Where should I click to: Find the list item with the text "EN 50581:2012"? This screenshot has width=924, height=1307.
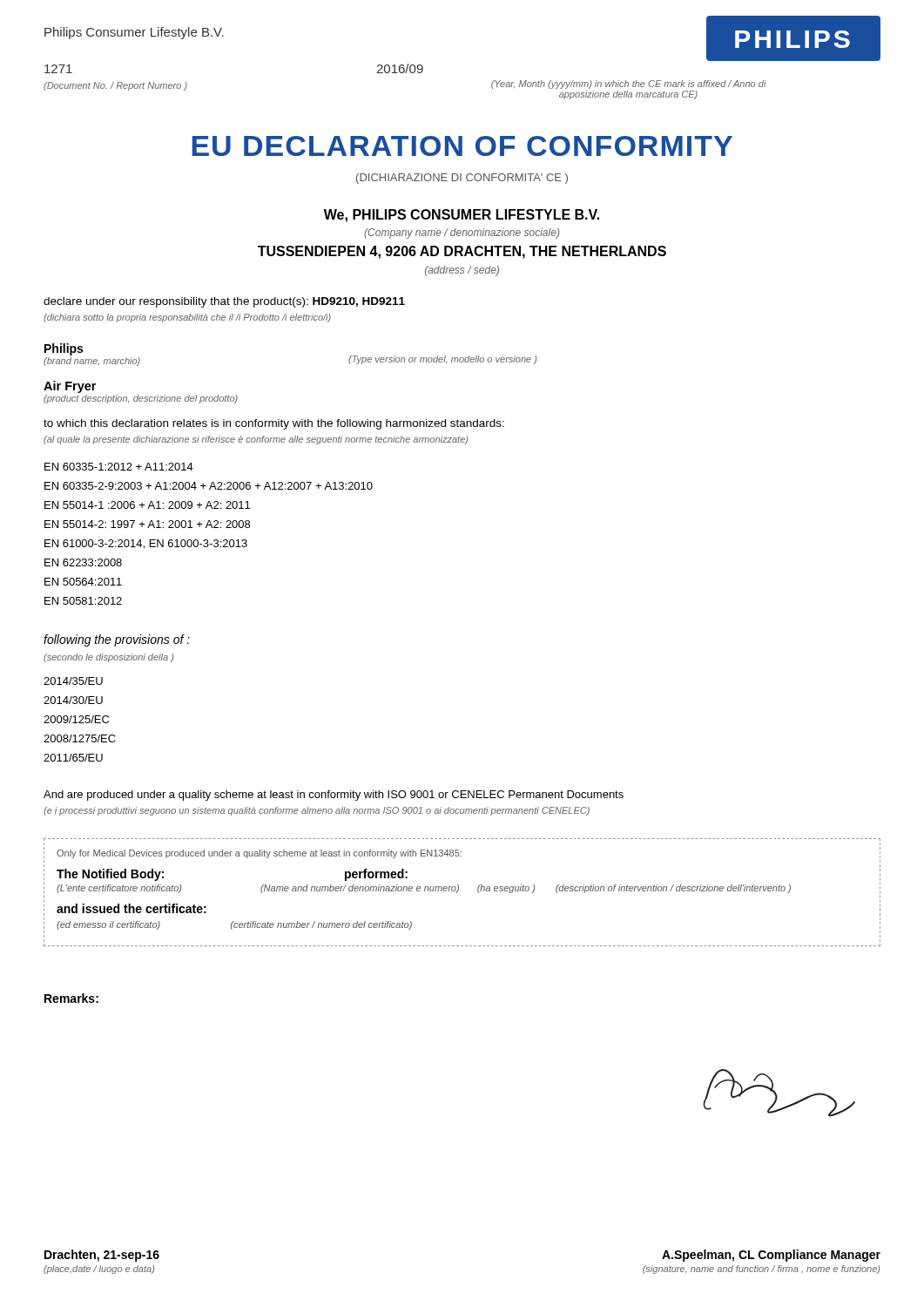[x=83, y=601]
